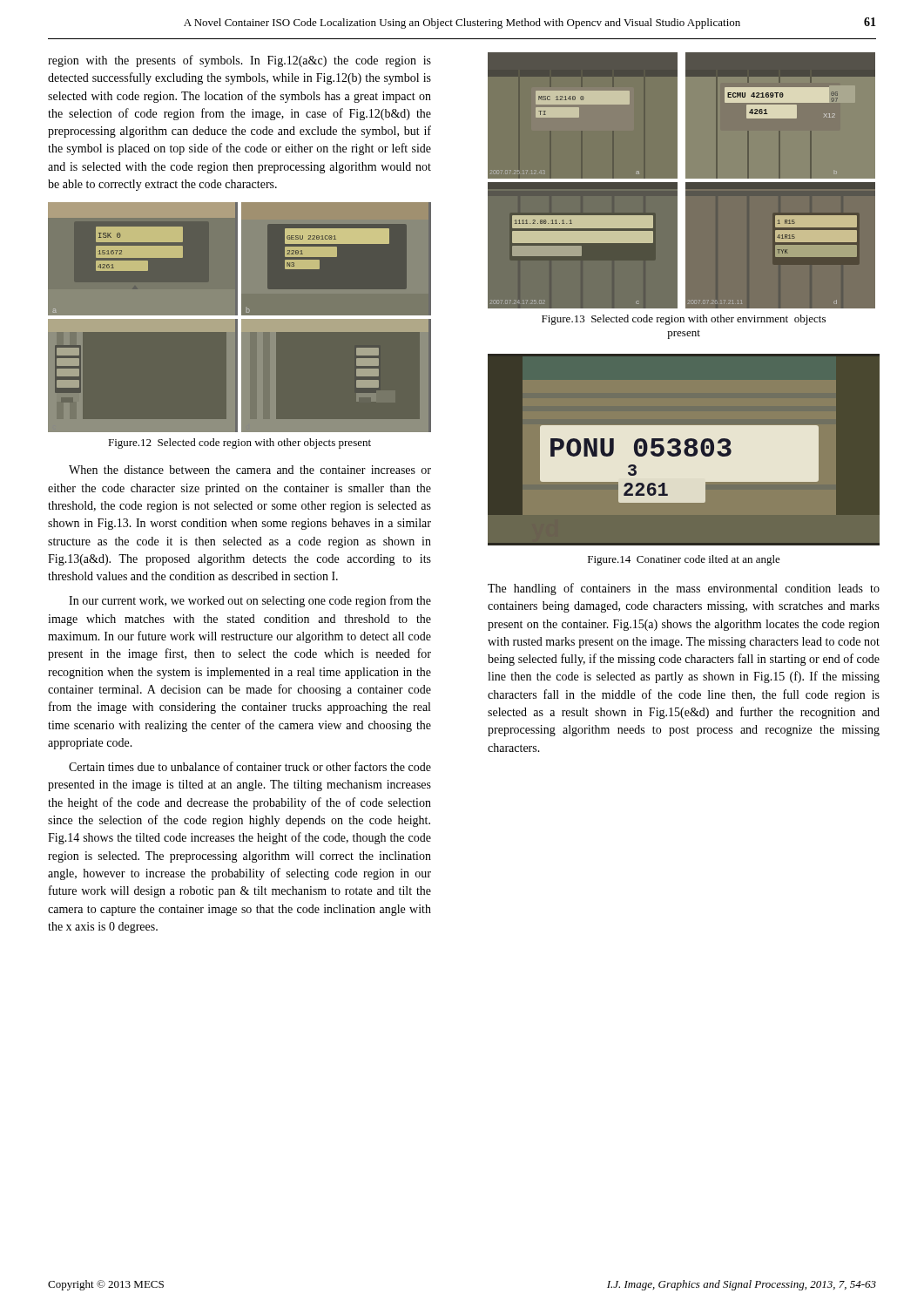Viewport: 924px width, 1307px height.
Task: Select the text block starting "region with the presents of"
Action: 239,123
